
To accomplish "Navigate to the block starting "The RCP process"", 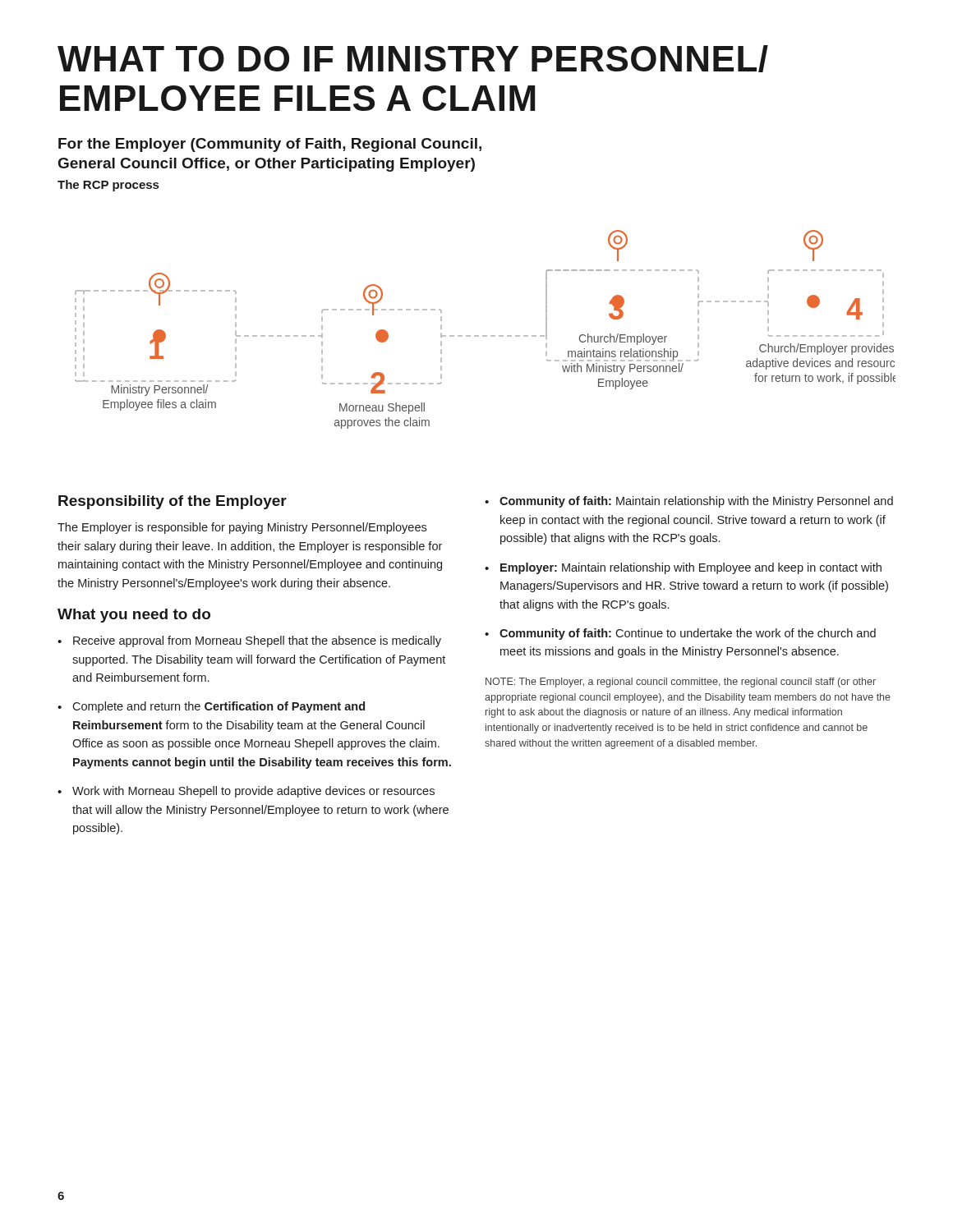I will click(108, 186).
